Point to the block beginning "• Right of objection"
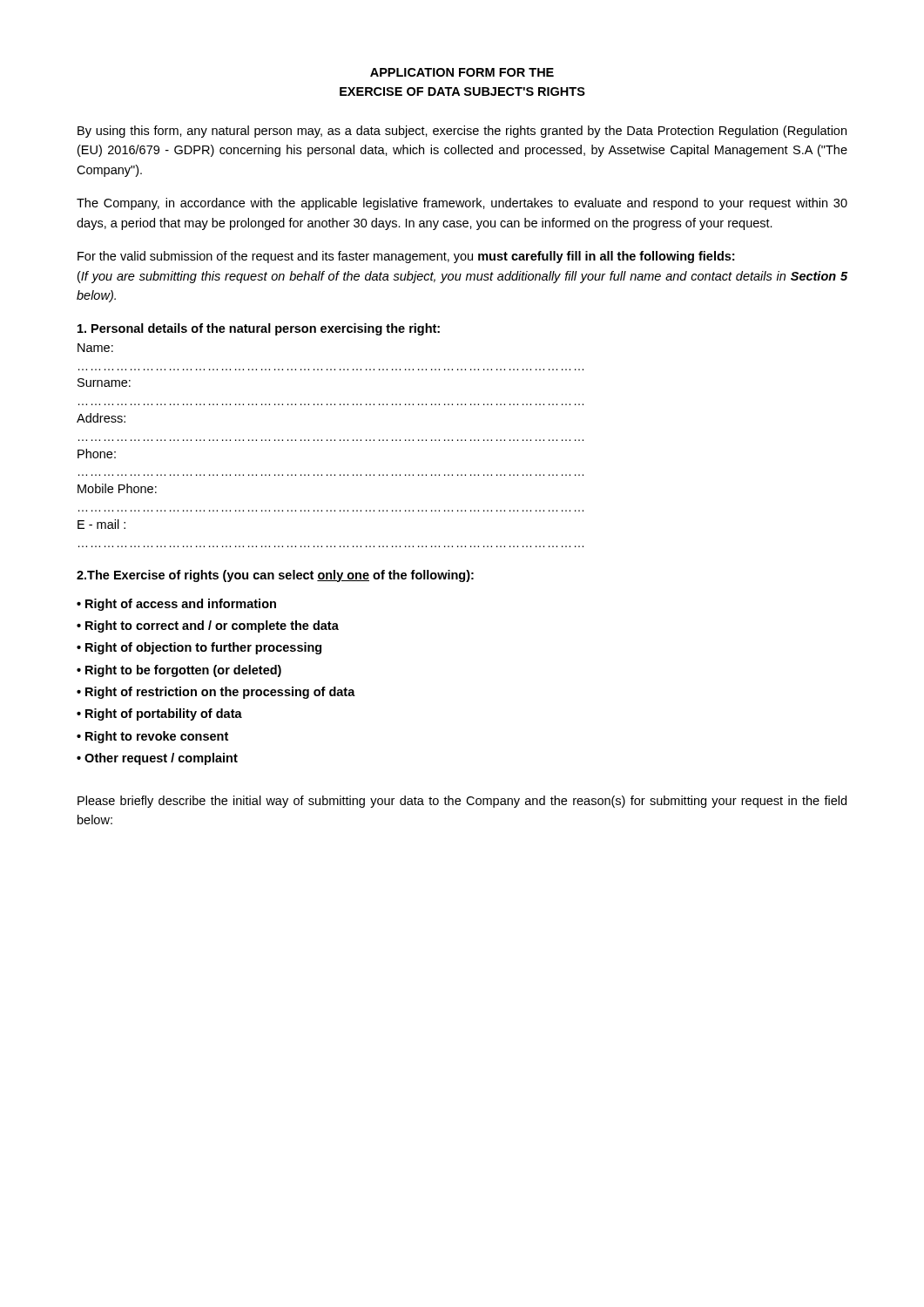Image resolution: width=924 pixels, height=1307 pixels. pyautogui.click(x=199, y=648)
